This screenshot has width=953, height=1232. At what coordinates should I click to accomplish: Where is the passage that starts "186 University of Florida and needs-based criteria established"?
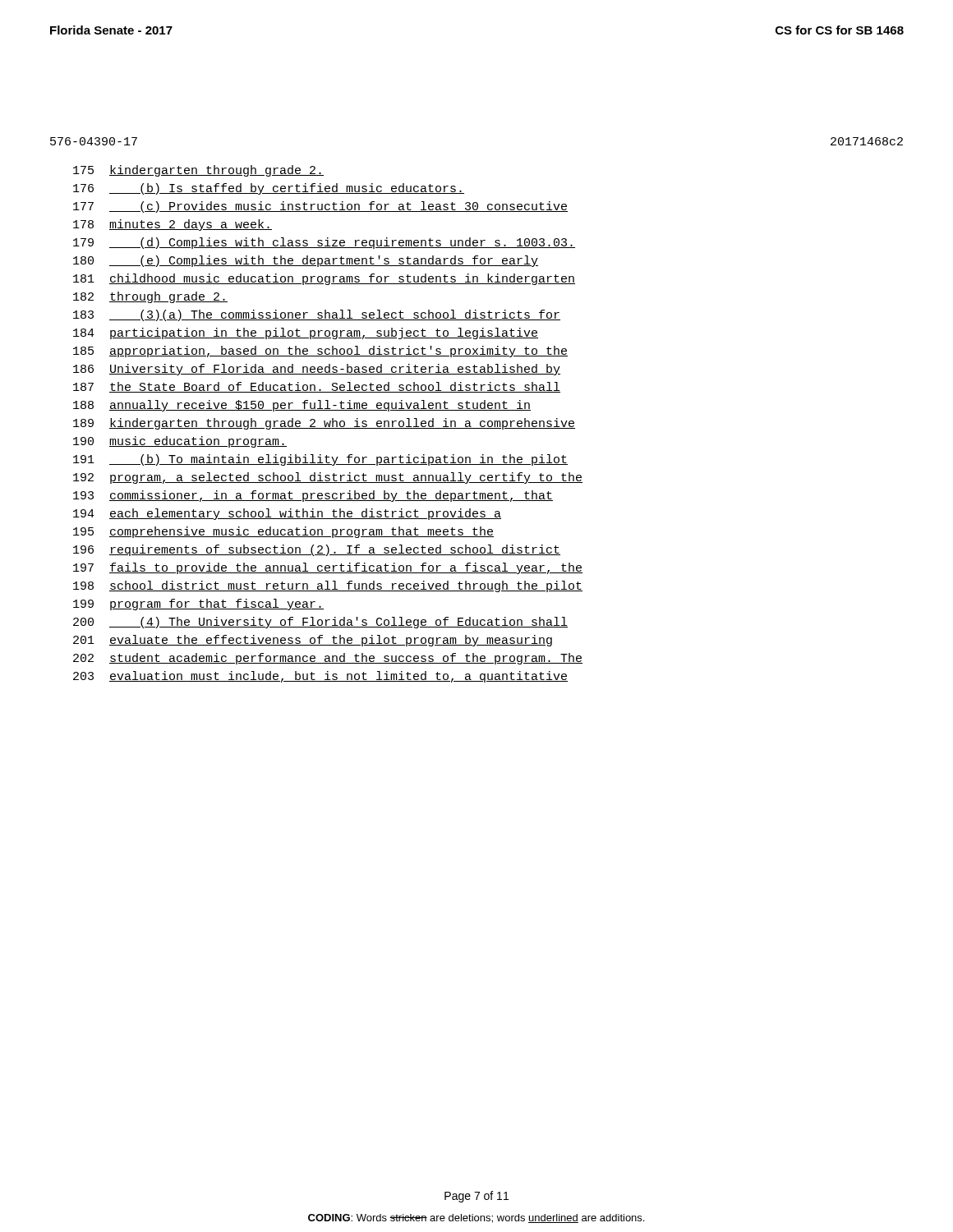click(305, 370)
